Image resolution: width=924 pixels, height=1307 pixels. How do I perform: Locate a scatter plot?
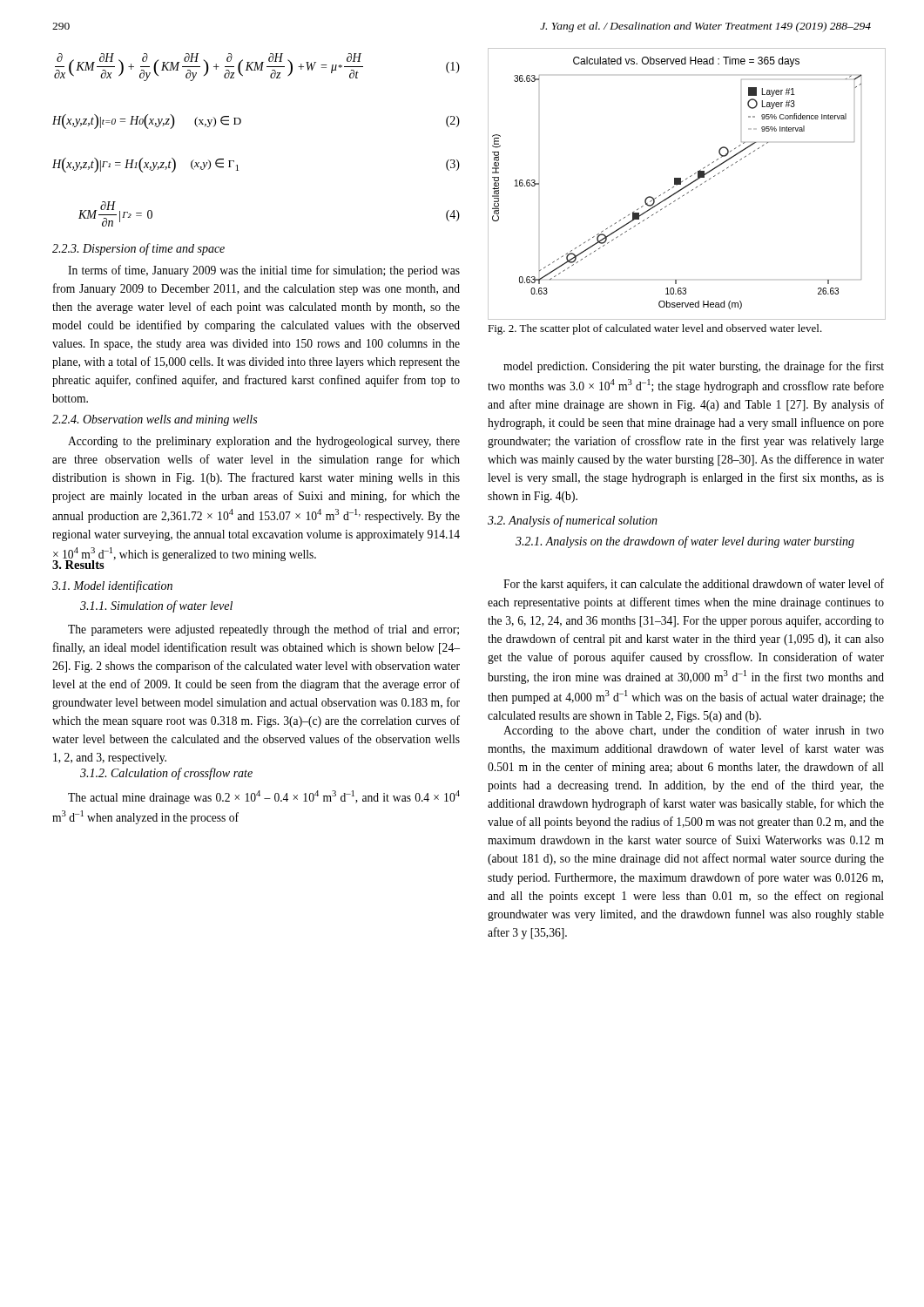[x=686, y=183]
